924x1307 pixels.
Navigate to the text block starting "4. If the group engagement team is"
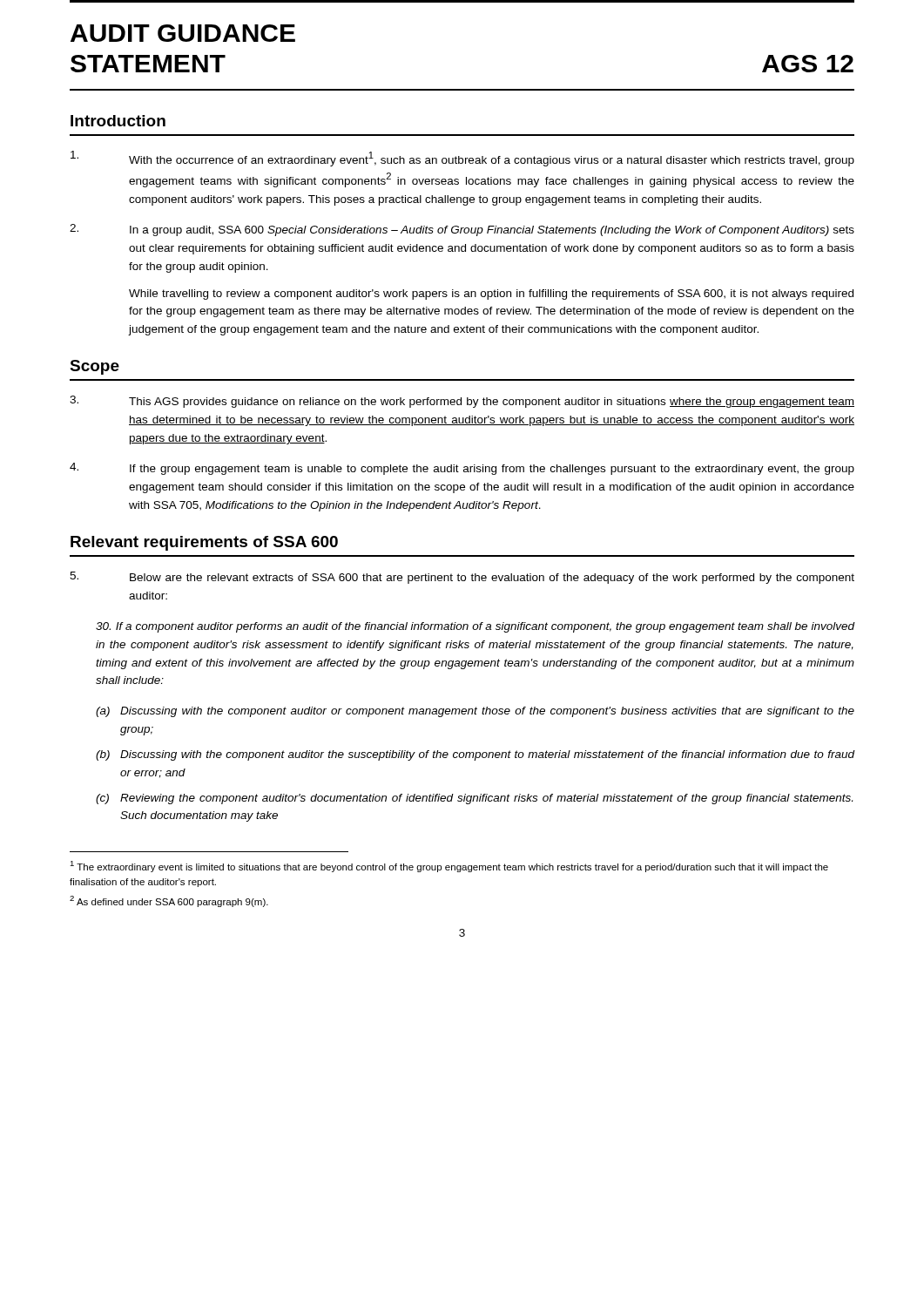pyautogui.click(x=462, y=487)
